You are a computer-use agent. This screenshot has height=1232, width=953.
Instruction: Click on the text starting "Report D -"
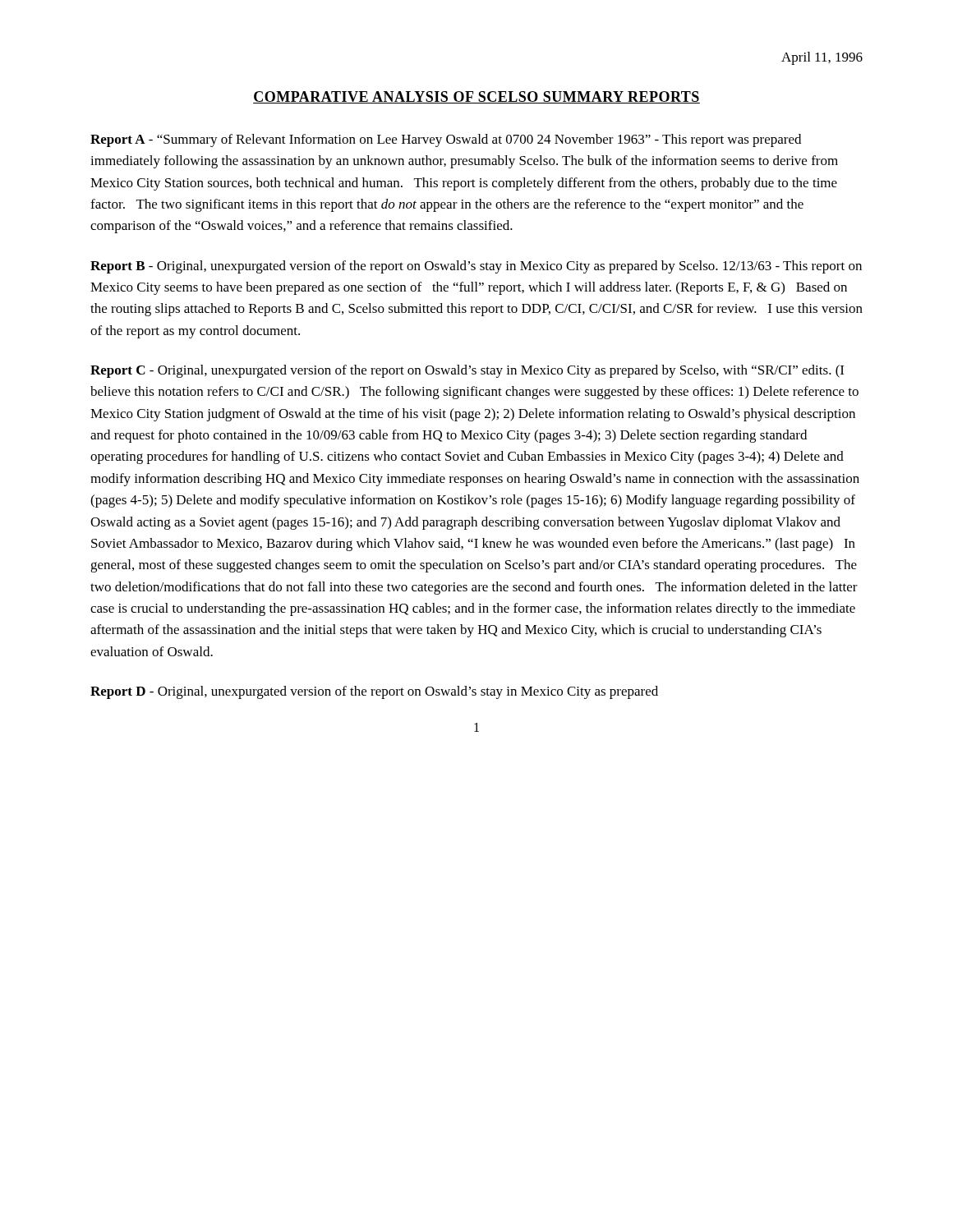click(x=374, y=691)
